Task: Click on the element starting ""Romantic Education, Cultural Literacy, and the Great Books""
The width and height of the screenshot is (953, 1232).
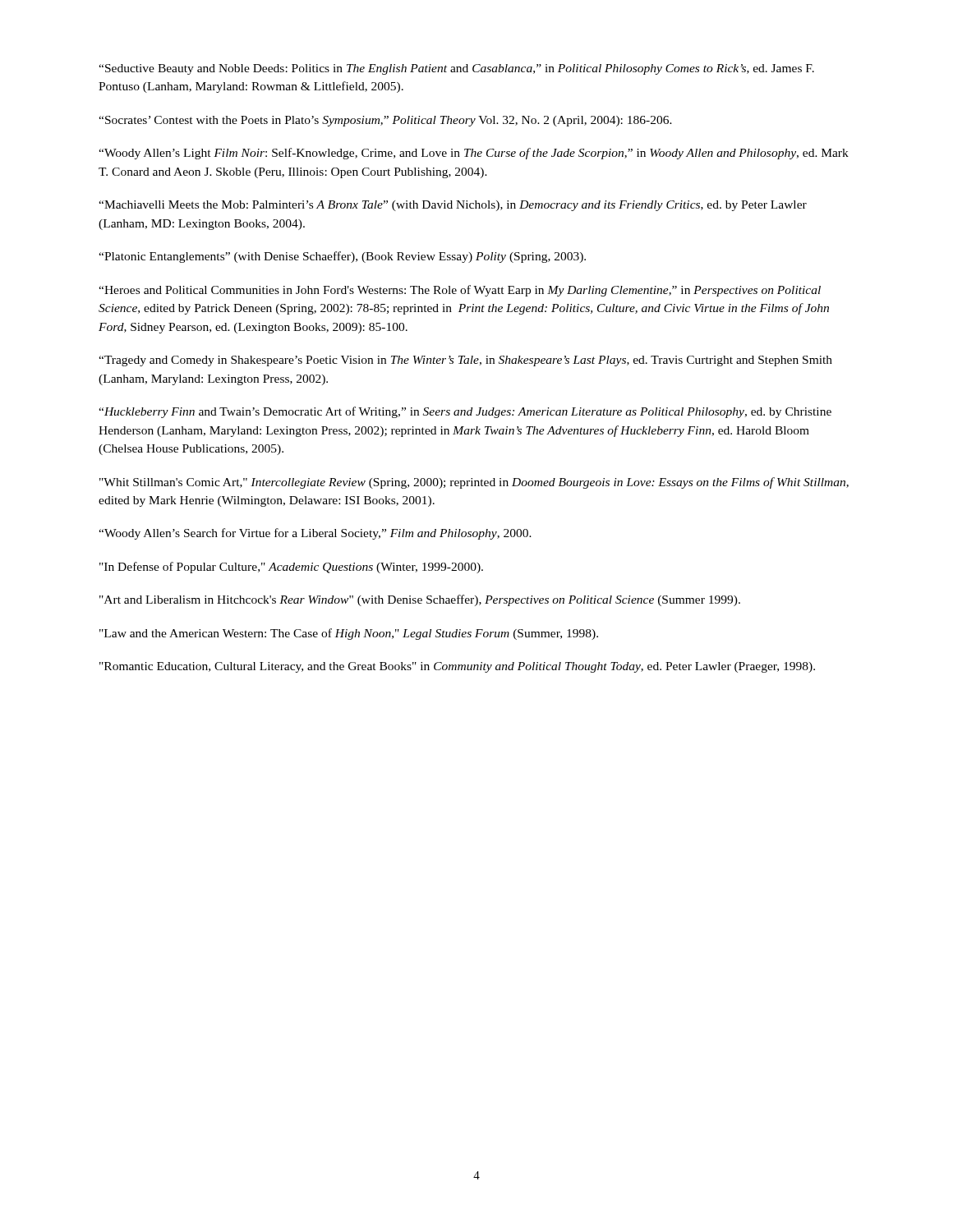Action: (457, 666)
